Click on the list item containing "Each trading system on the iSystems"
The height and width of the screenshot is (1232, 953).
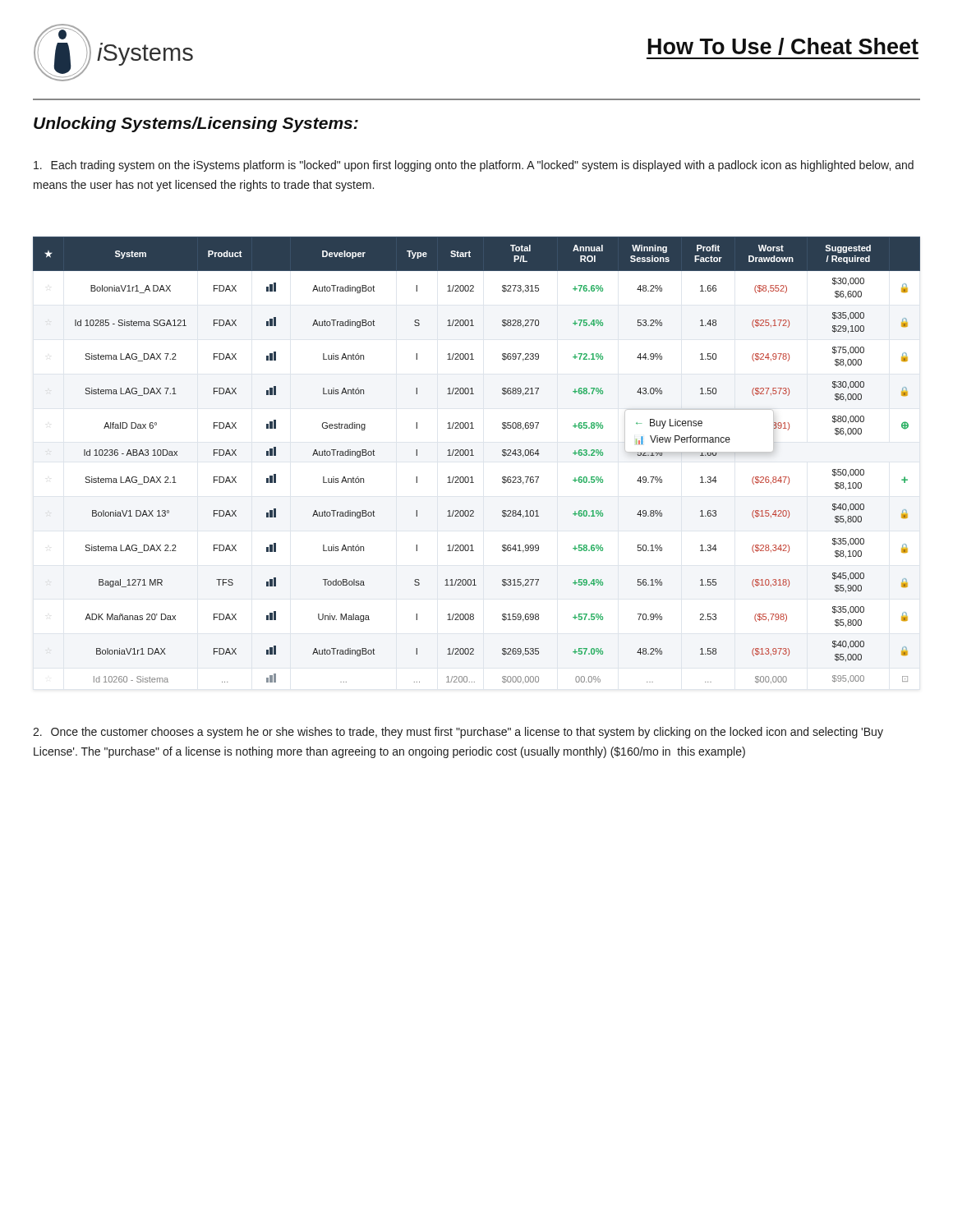tap(473, 175)
